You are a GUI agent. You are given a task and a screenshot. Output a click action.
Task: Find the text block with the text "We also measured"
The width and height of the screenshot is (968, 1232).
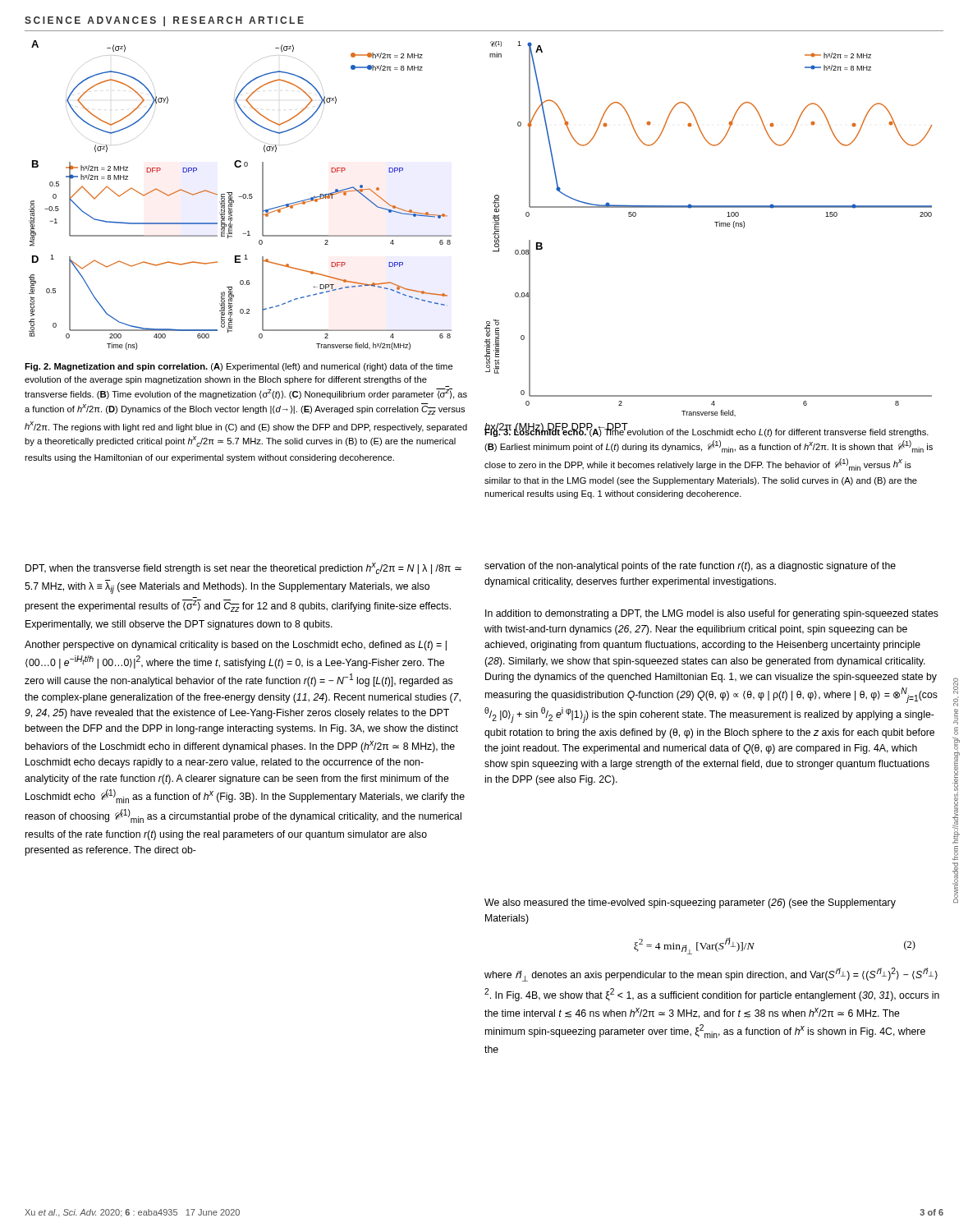point(690,911)
